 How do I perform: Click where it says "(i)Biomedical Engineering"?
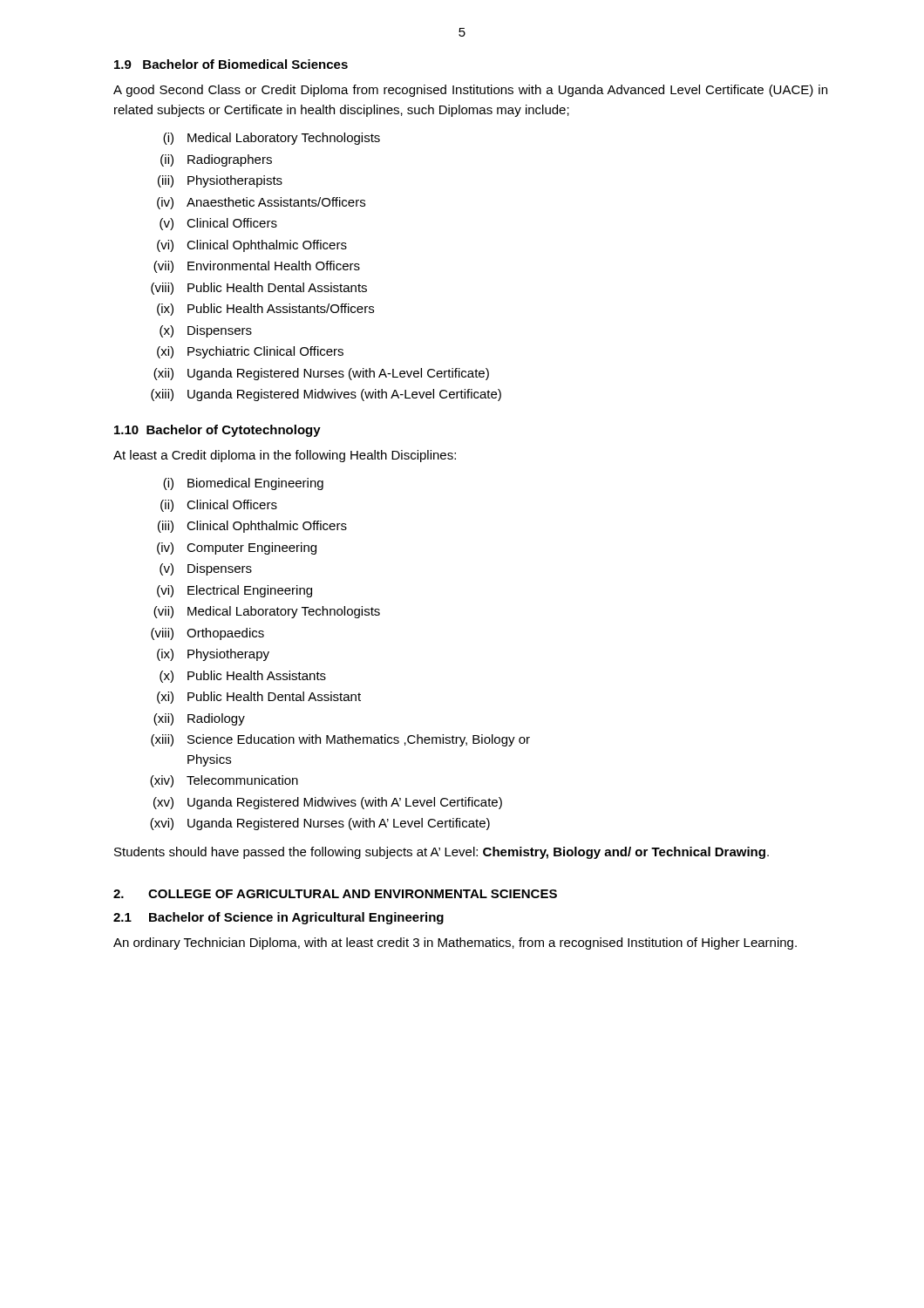coord(243,484)
